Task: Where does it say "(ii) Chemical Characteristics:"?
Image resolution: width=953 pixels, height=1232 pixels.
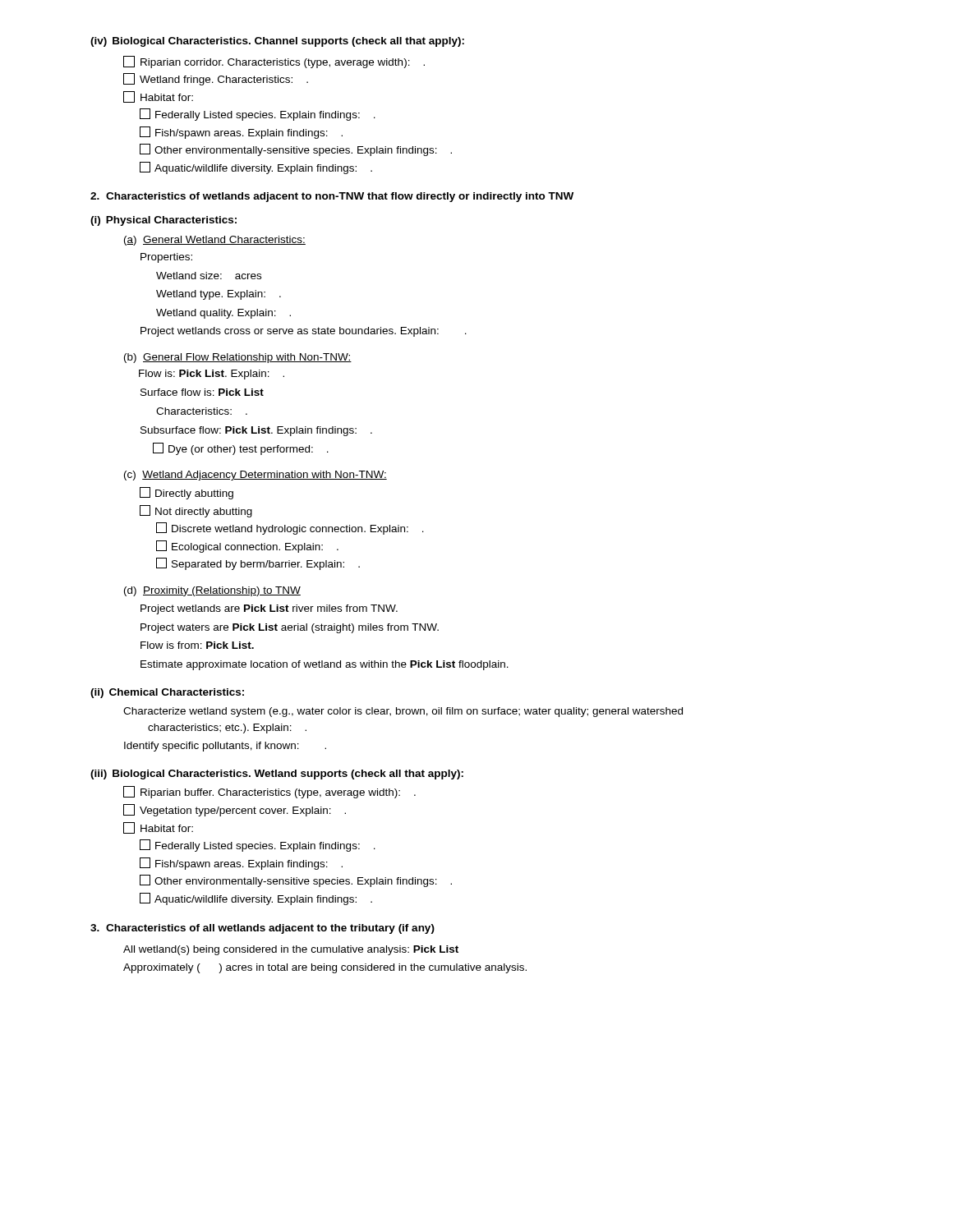Action: point(167,693)
